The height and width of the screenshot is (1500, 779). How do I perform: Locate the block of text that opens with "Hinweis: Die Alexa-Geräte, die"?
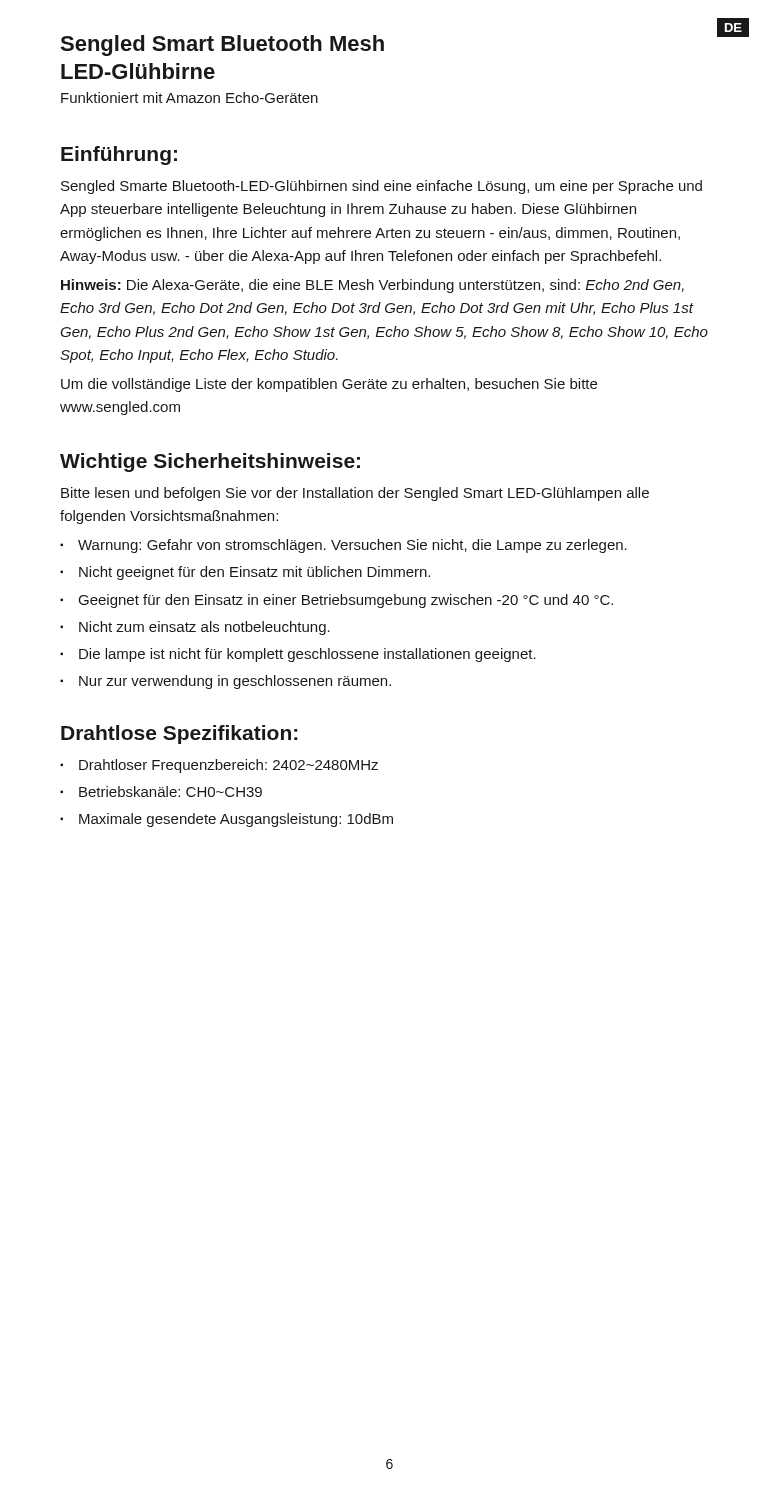pos(384,319)
